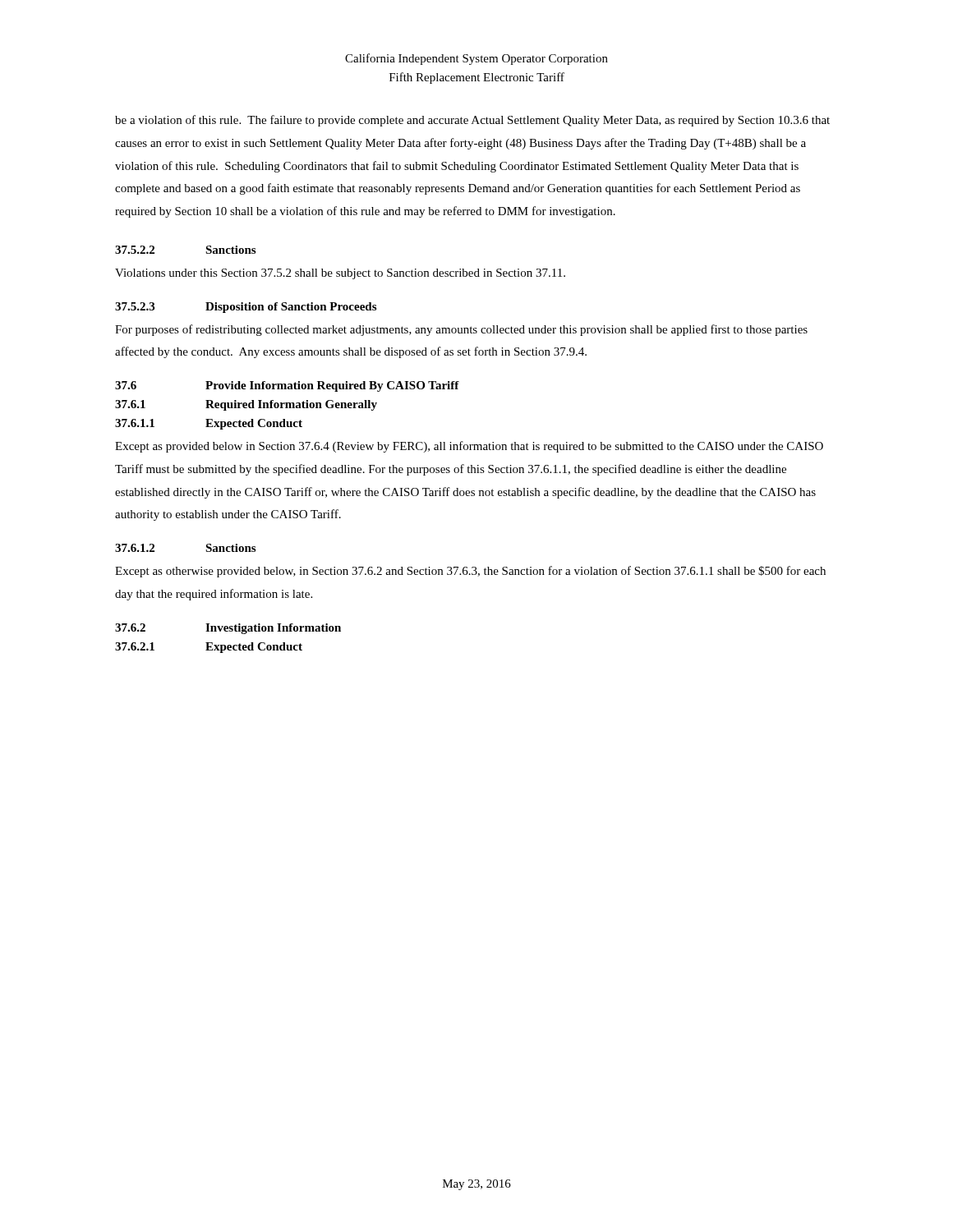Select the text block containing "For purposes of redistributing"
The image size is (953, 1232).
click(x=461, y=340)
